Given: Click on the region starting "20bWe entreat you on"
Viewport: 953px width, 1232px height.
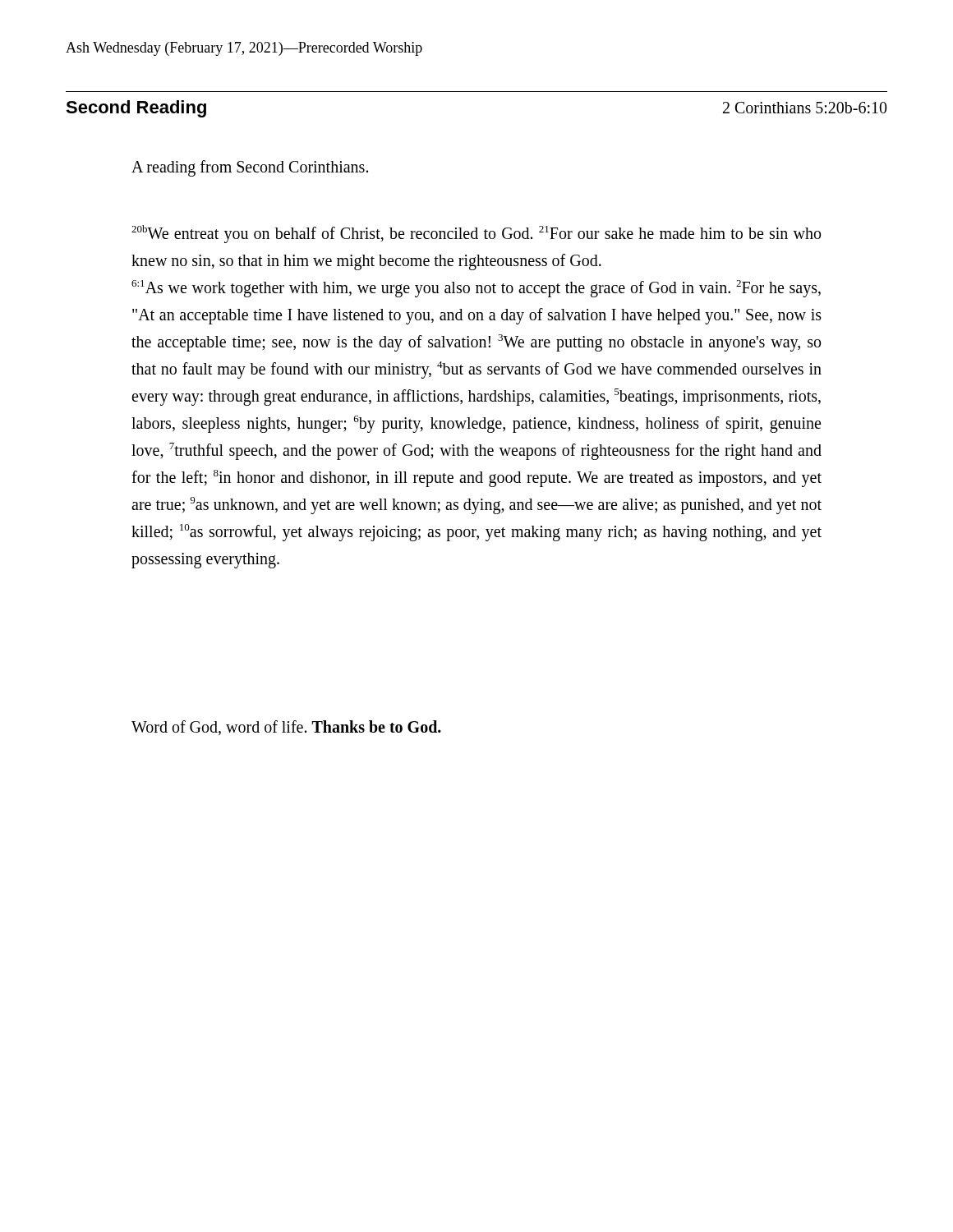Looking at the screenshot, I should [x=476, y=395].
